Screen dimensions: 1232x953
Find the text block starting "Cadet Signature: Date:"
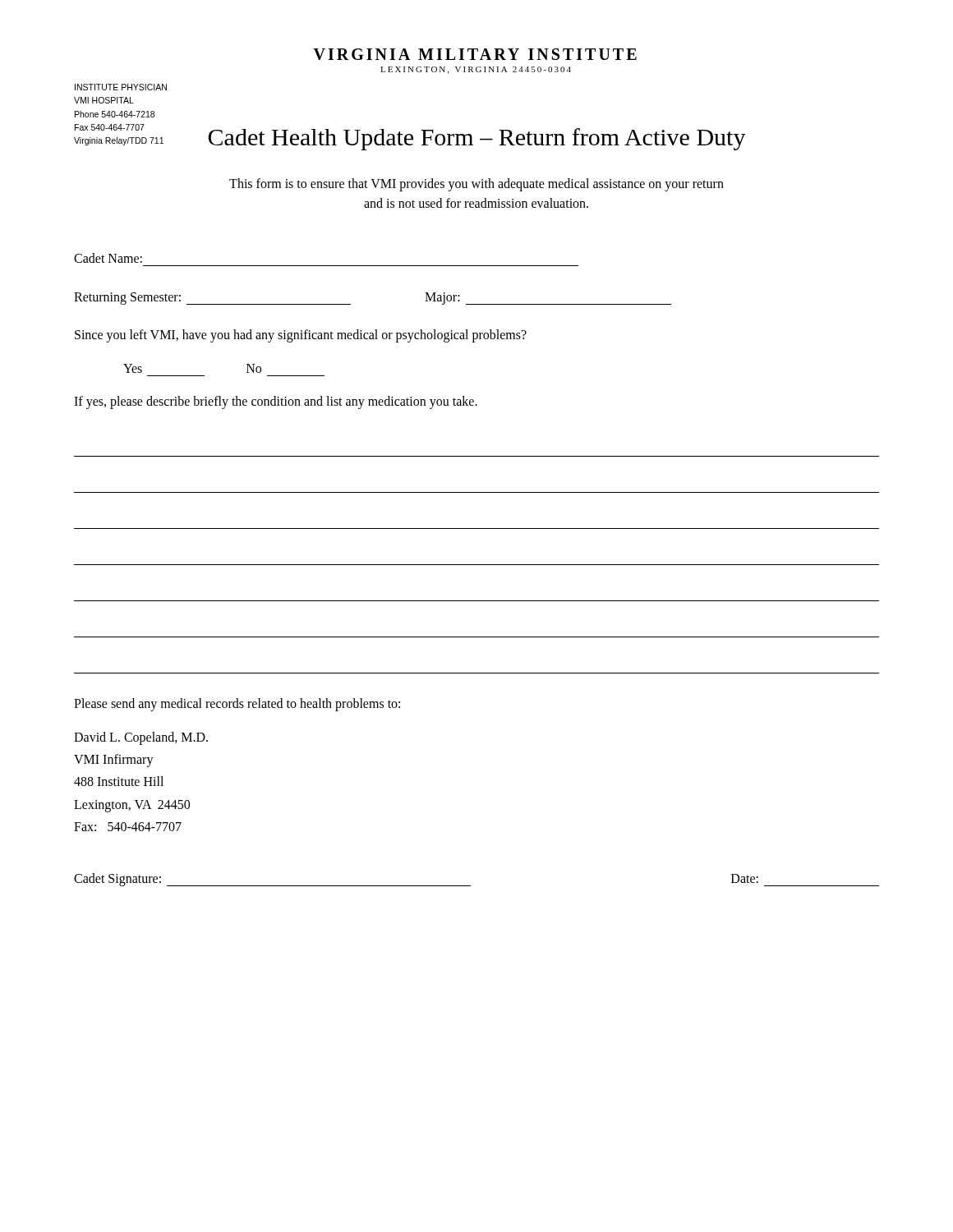[476, 878]
